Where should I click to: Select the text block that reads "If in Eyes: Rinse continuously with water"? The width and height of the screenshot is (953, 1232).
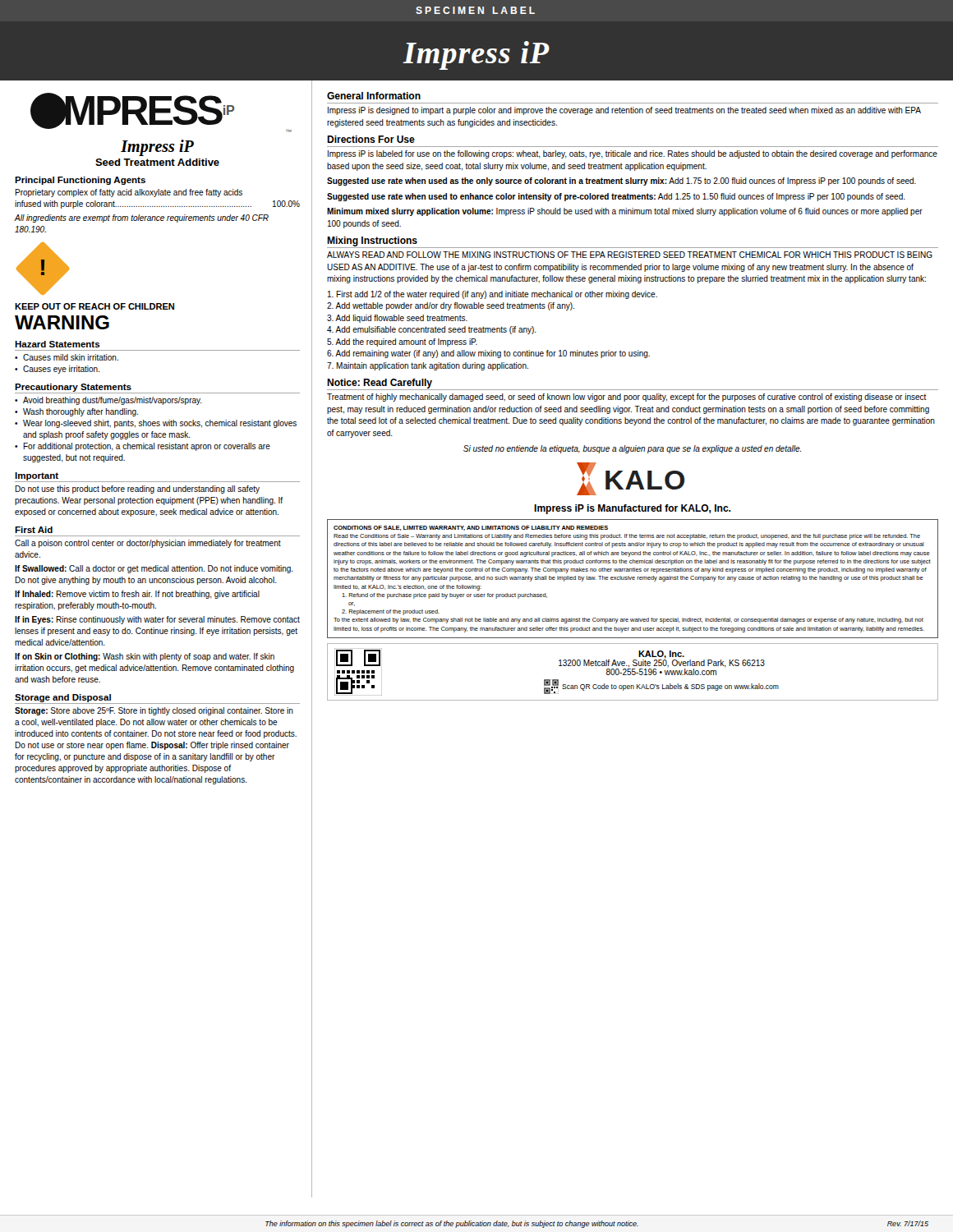point(157,631)
